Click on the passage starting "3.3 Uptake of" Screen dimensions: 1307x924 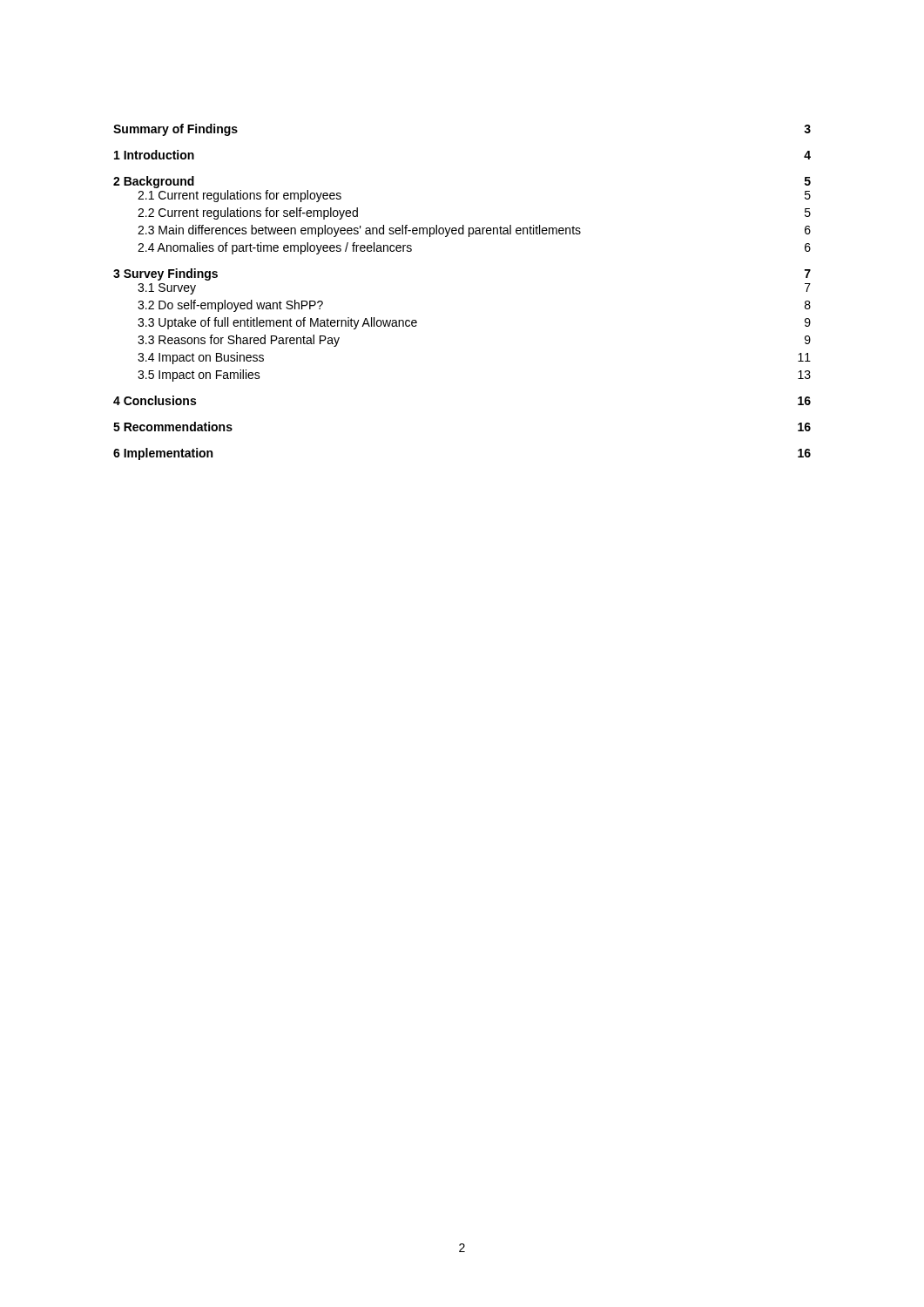point(278,323)
